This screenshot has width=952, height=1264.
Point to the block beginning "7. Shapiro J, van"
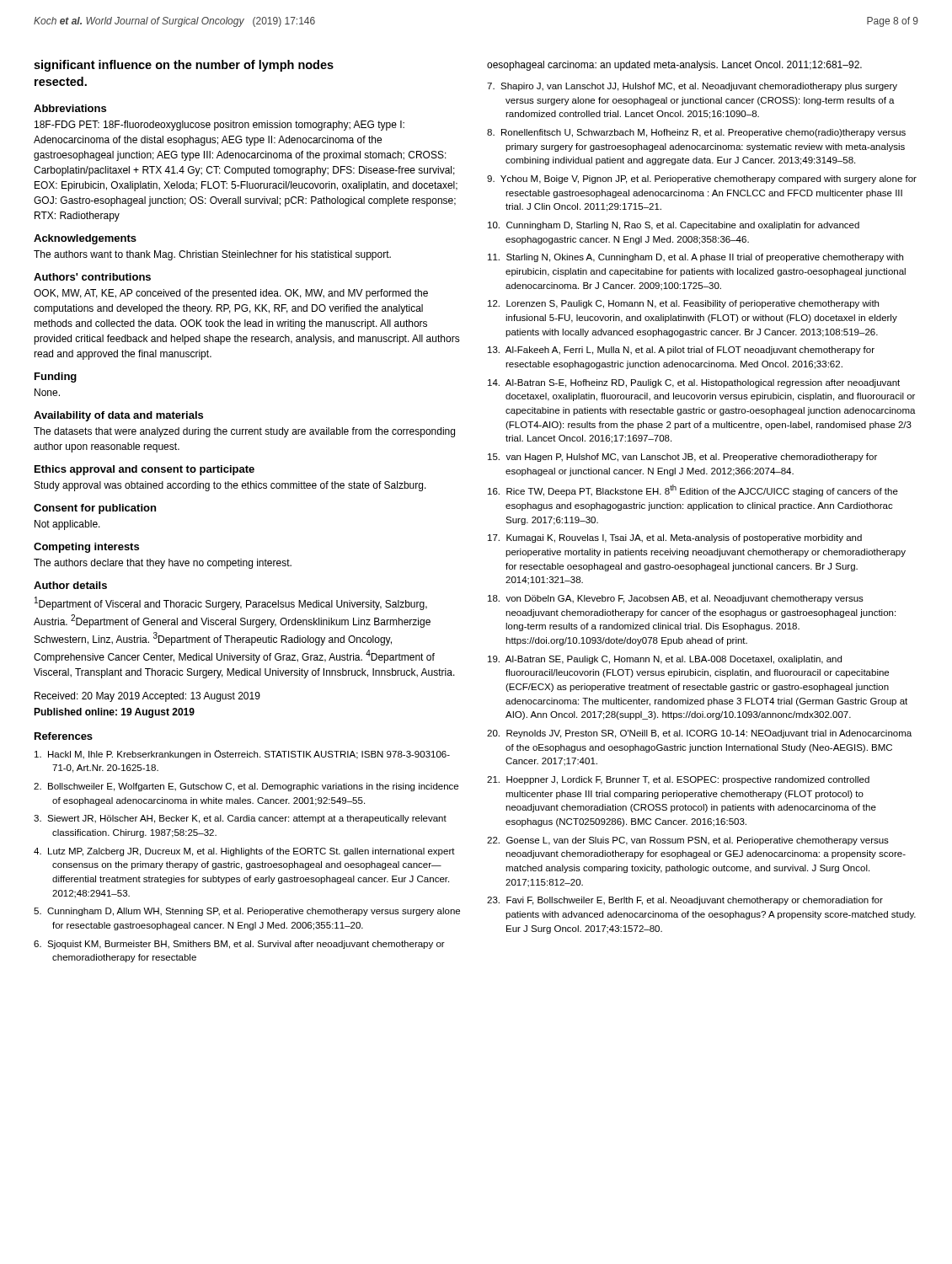(x=692, y=100)
